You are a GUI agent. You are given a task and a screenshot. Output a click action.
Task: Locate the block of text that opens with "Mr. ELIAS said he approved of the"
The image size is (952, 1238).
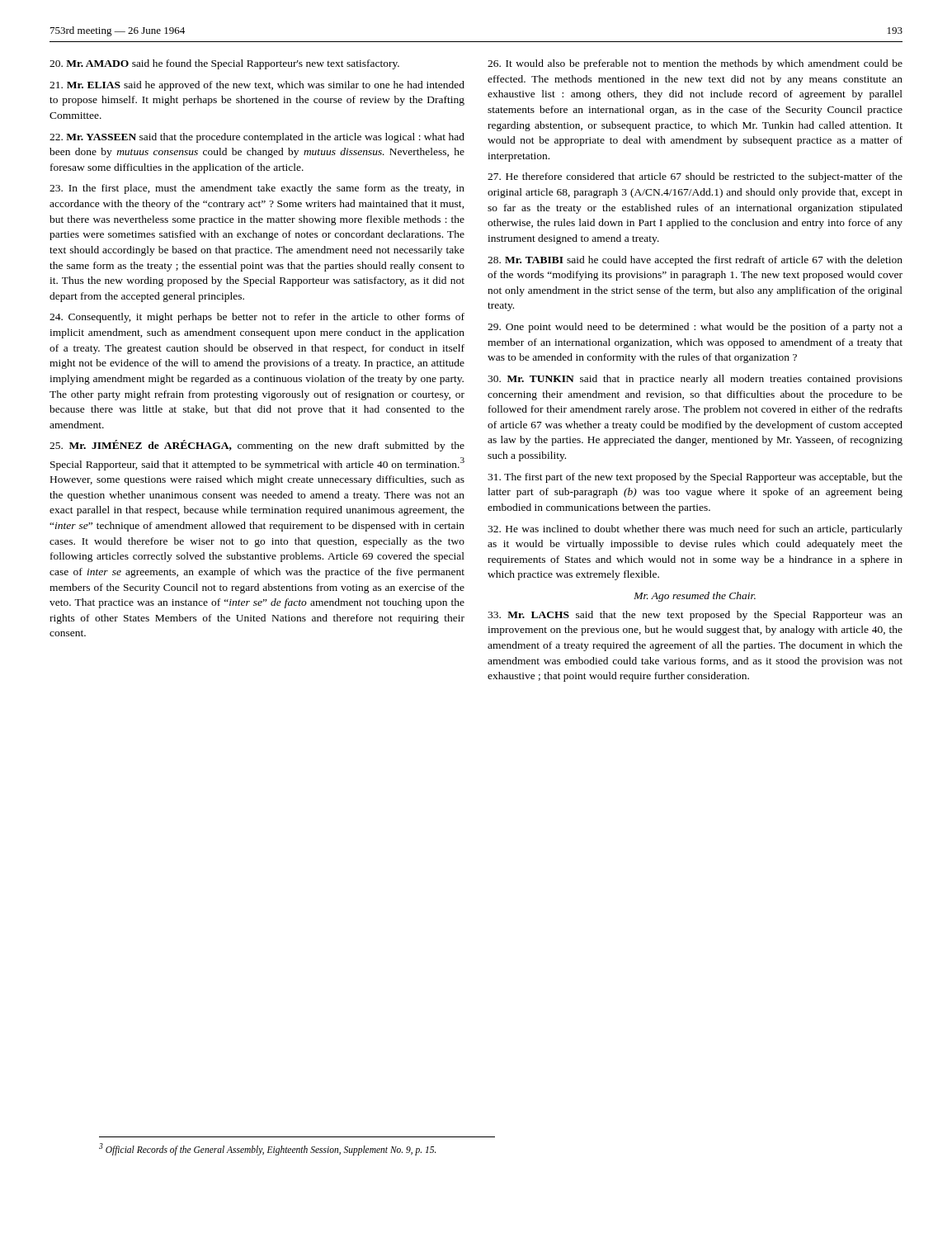257,100
